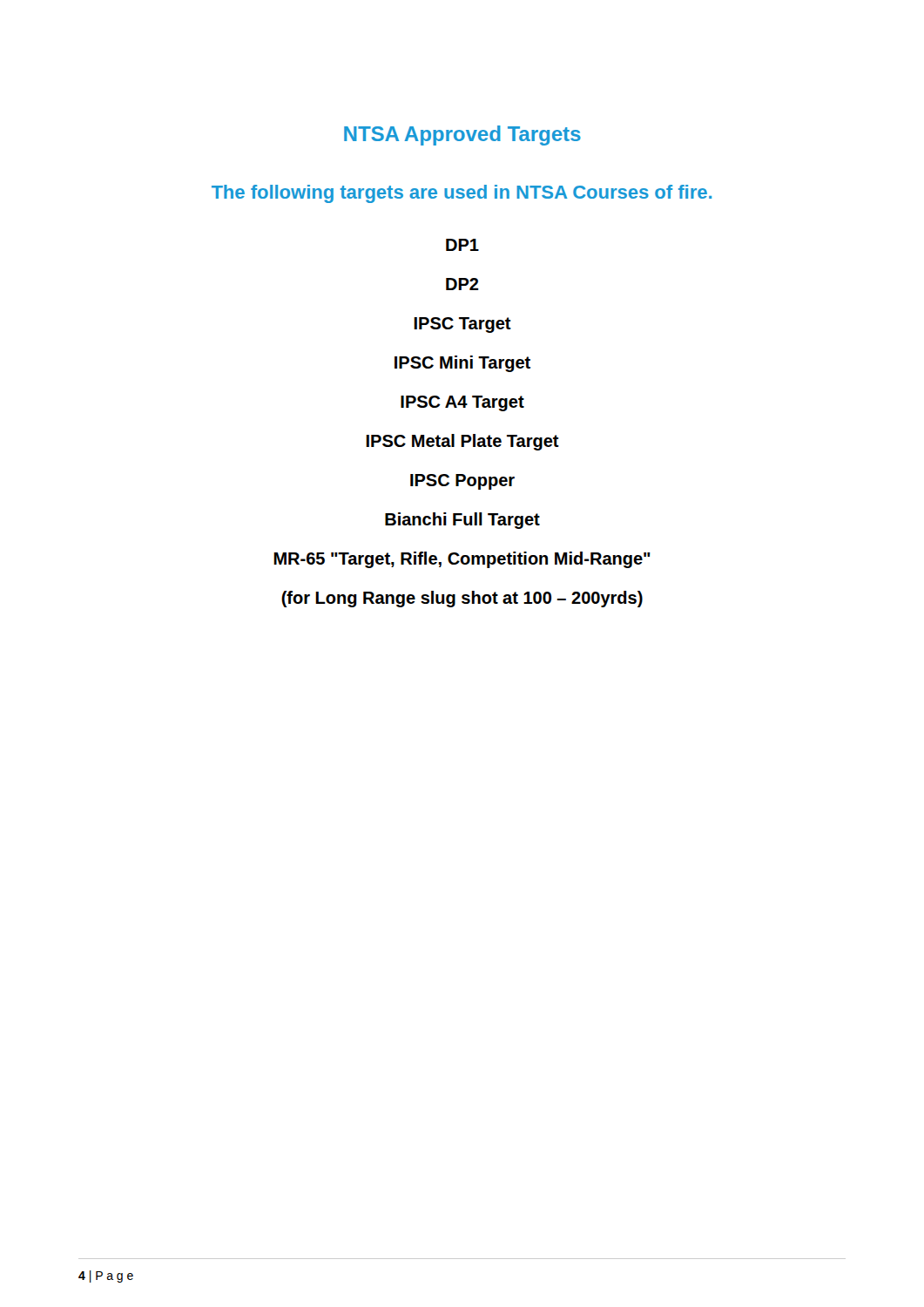Select the text block starting "IPSC Mini Target"

point(462,362)
